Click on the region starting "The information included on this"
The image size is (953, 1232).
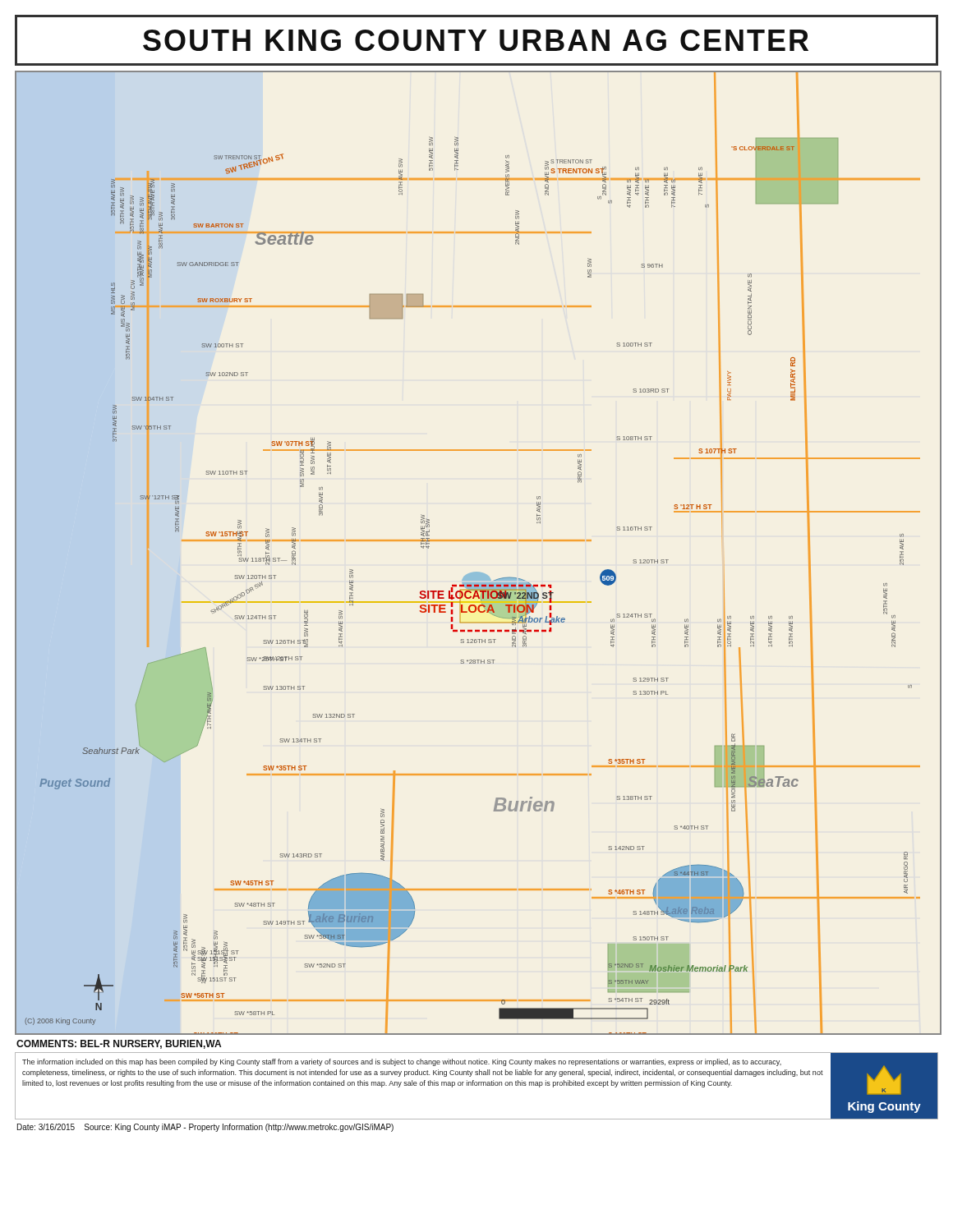422,1073
